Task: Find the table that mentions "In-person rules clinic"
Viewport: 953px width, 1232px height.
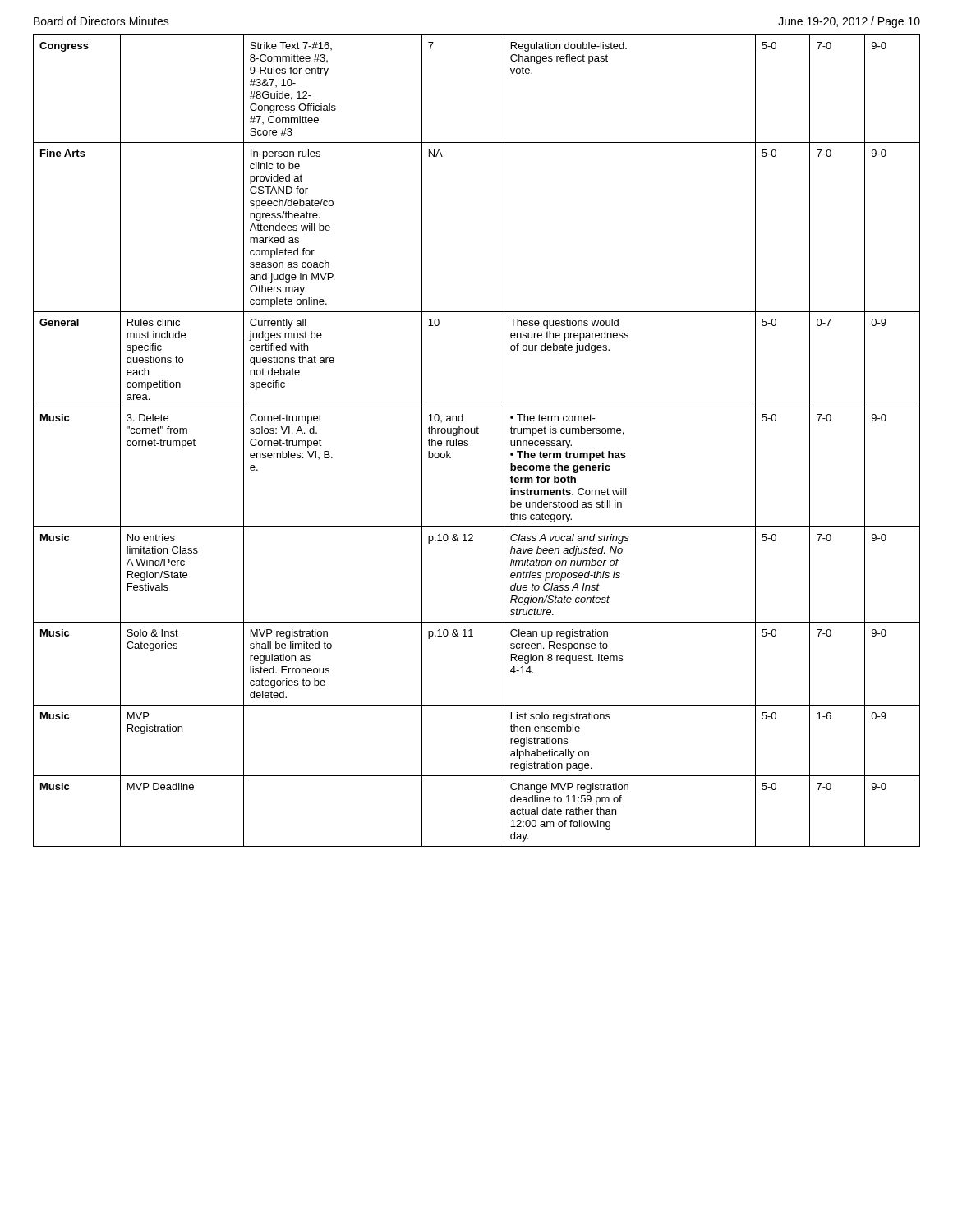Action: click(476, 449)
